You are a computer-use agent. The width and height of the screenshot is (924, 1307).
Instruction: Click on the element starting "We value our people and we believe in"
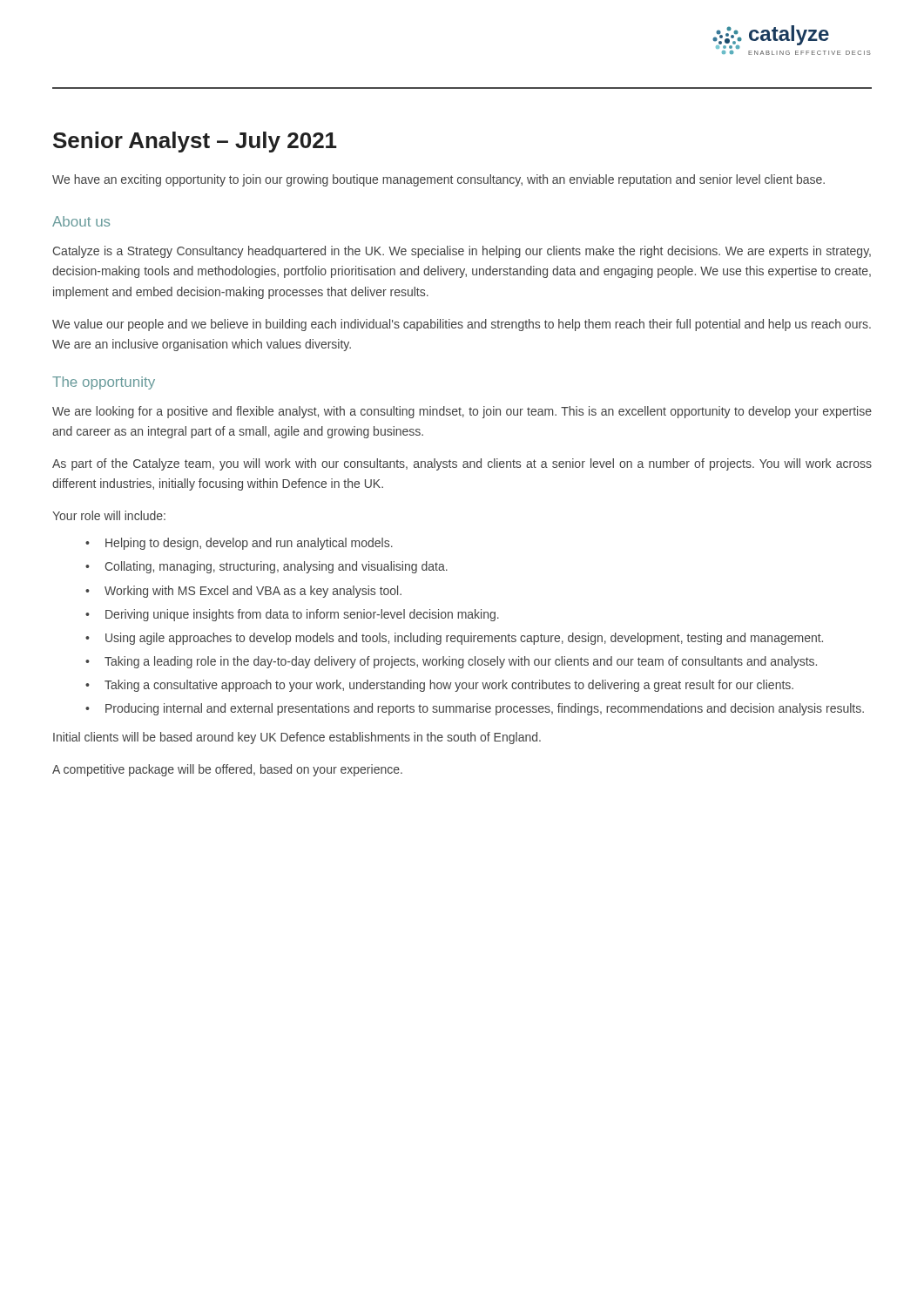[x=462, y=334]
